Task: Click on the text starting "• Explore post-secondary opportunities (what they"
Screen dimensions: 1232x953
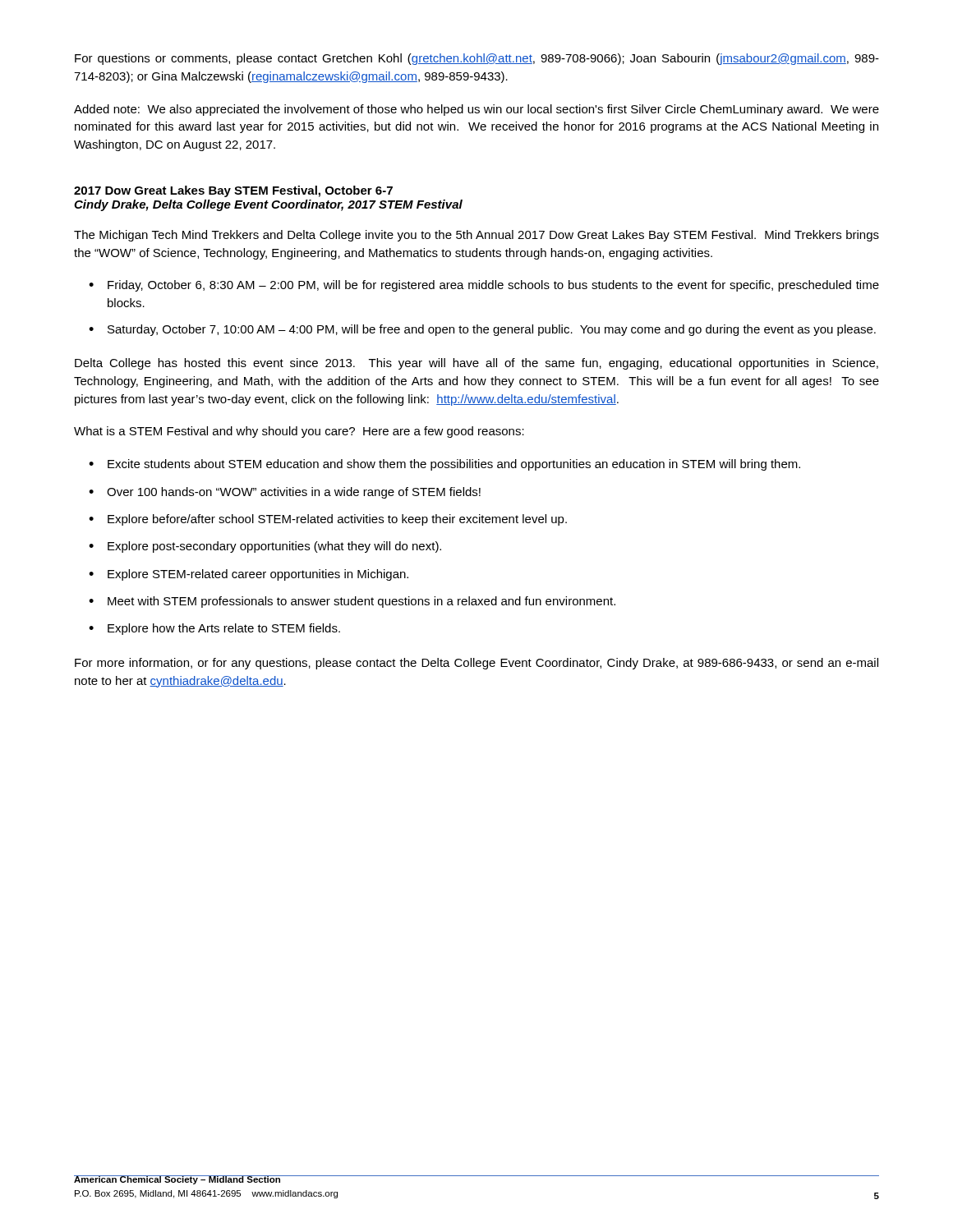Action: [265, 547]
